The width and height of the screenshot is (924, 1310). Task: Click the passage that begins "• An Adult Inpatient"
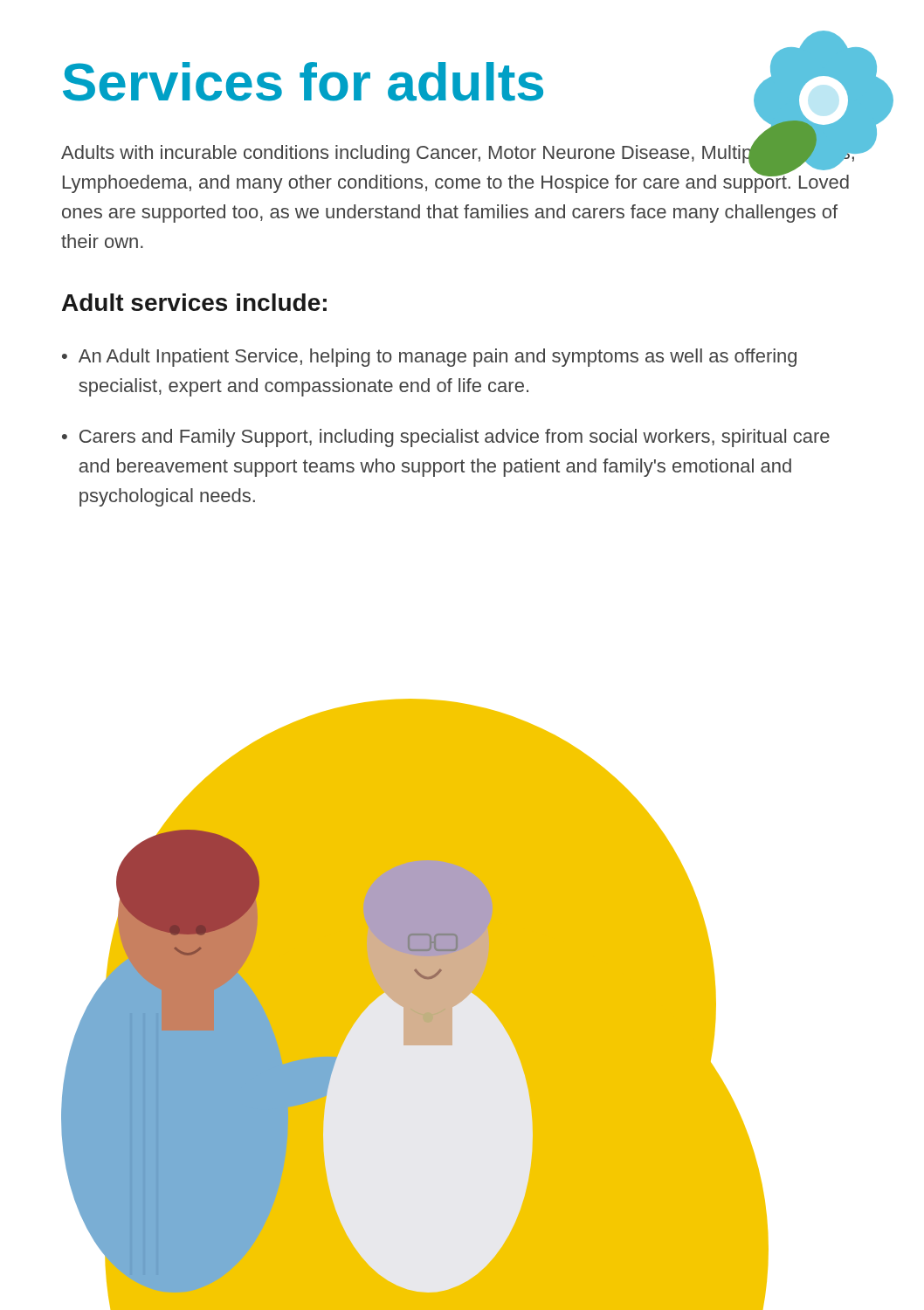[x=462, y=371]
